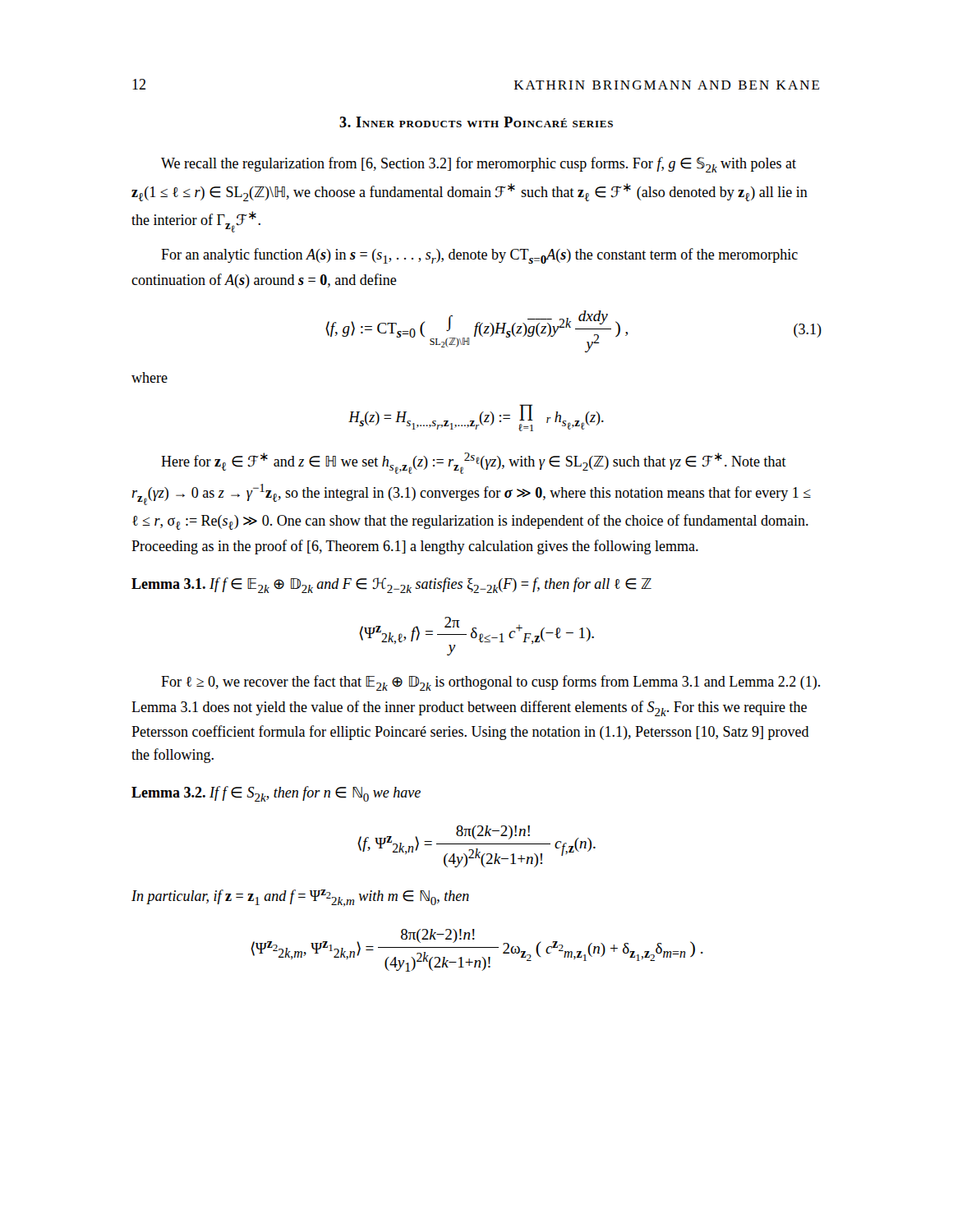Locate the text starting "⟨f, g⟩ := CTs=0 ("

(x=573, y=330)
